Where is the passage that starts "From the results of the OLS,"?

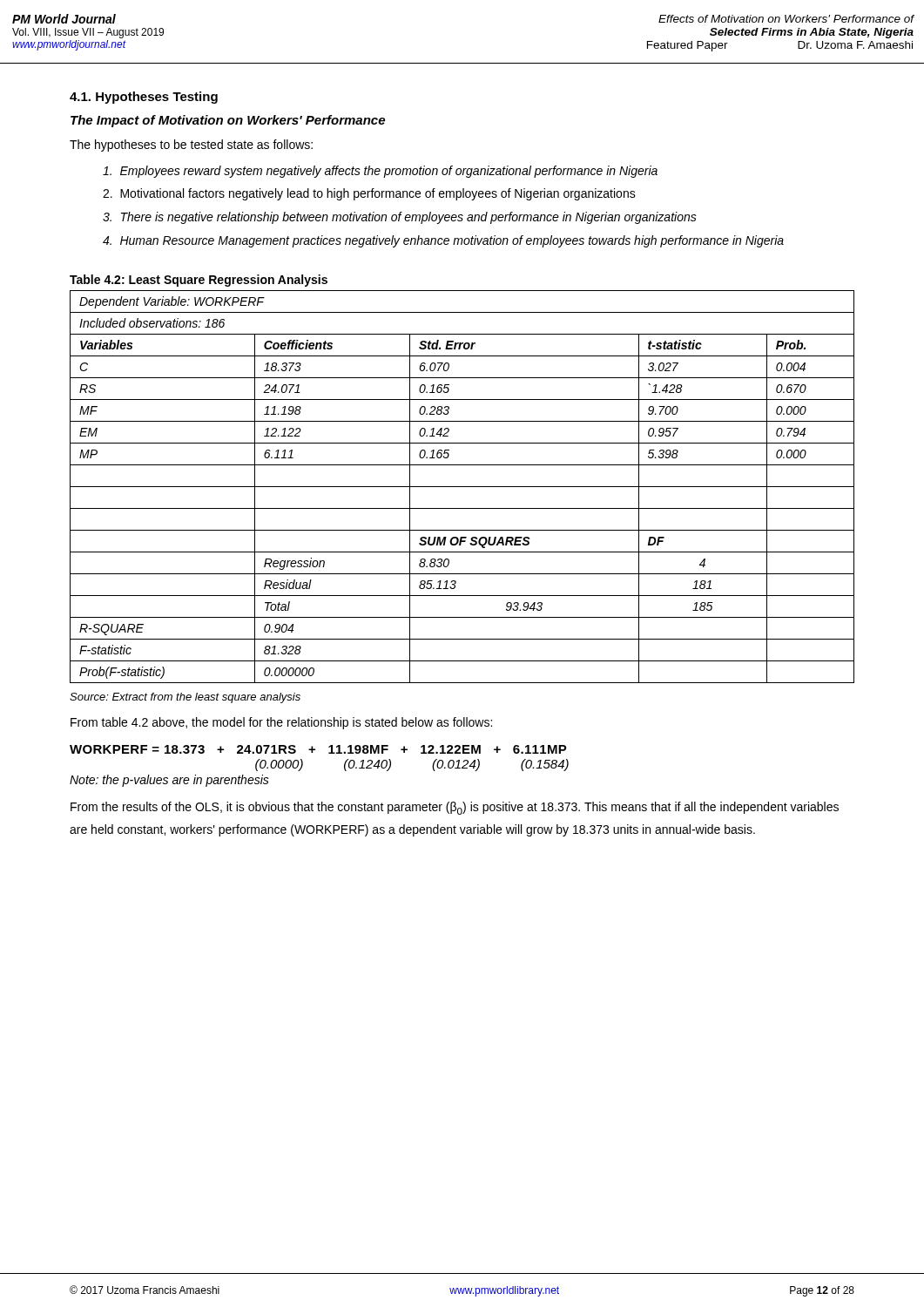[x=454, y=818]
